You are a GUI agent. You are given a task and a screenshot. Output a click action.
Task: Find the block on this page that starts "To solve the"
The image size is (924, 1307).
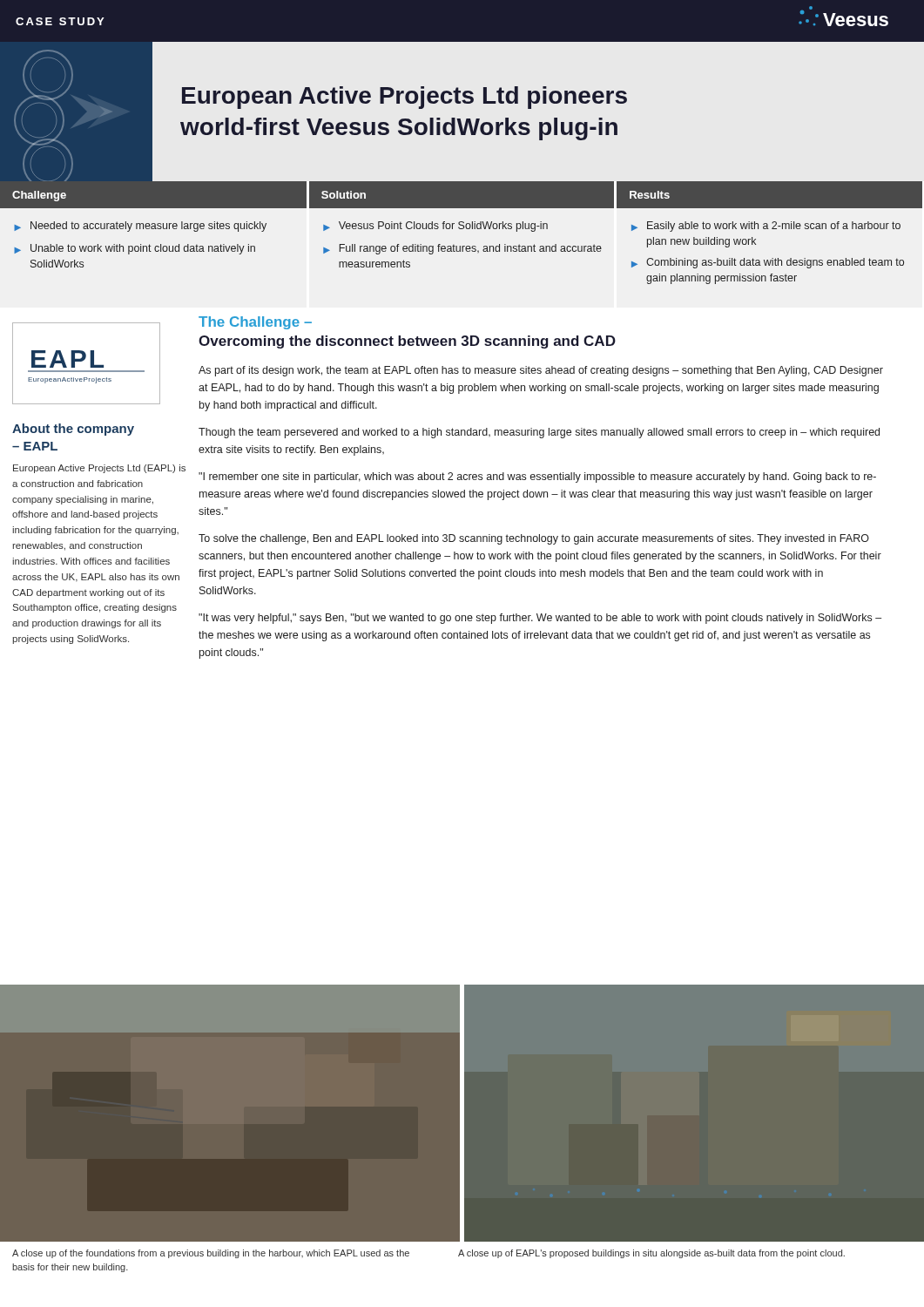click(x=540, y=565)
